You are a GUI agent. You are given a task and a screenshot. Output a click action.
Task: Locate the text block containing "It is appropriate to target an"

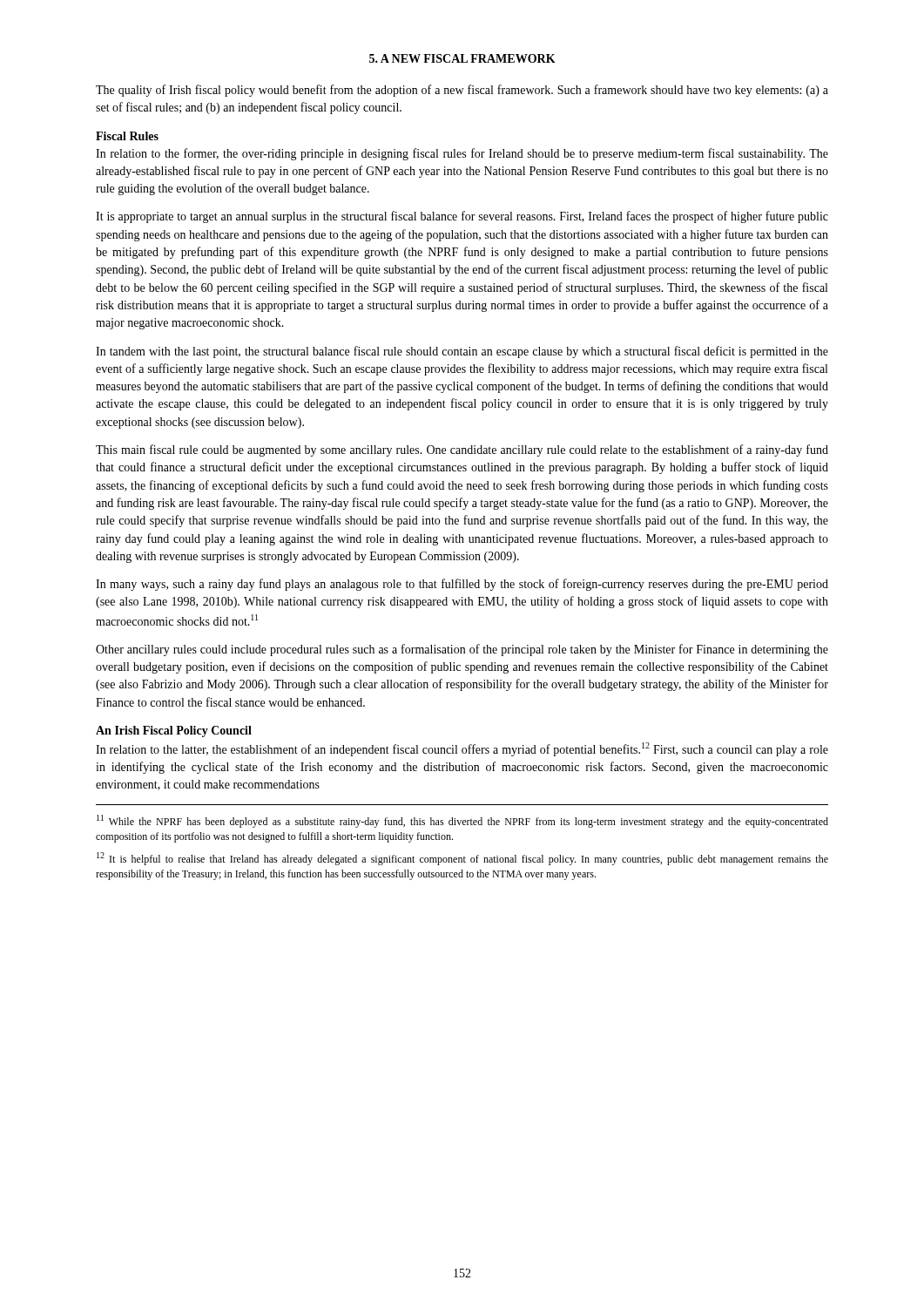(x=462, y=271)
